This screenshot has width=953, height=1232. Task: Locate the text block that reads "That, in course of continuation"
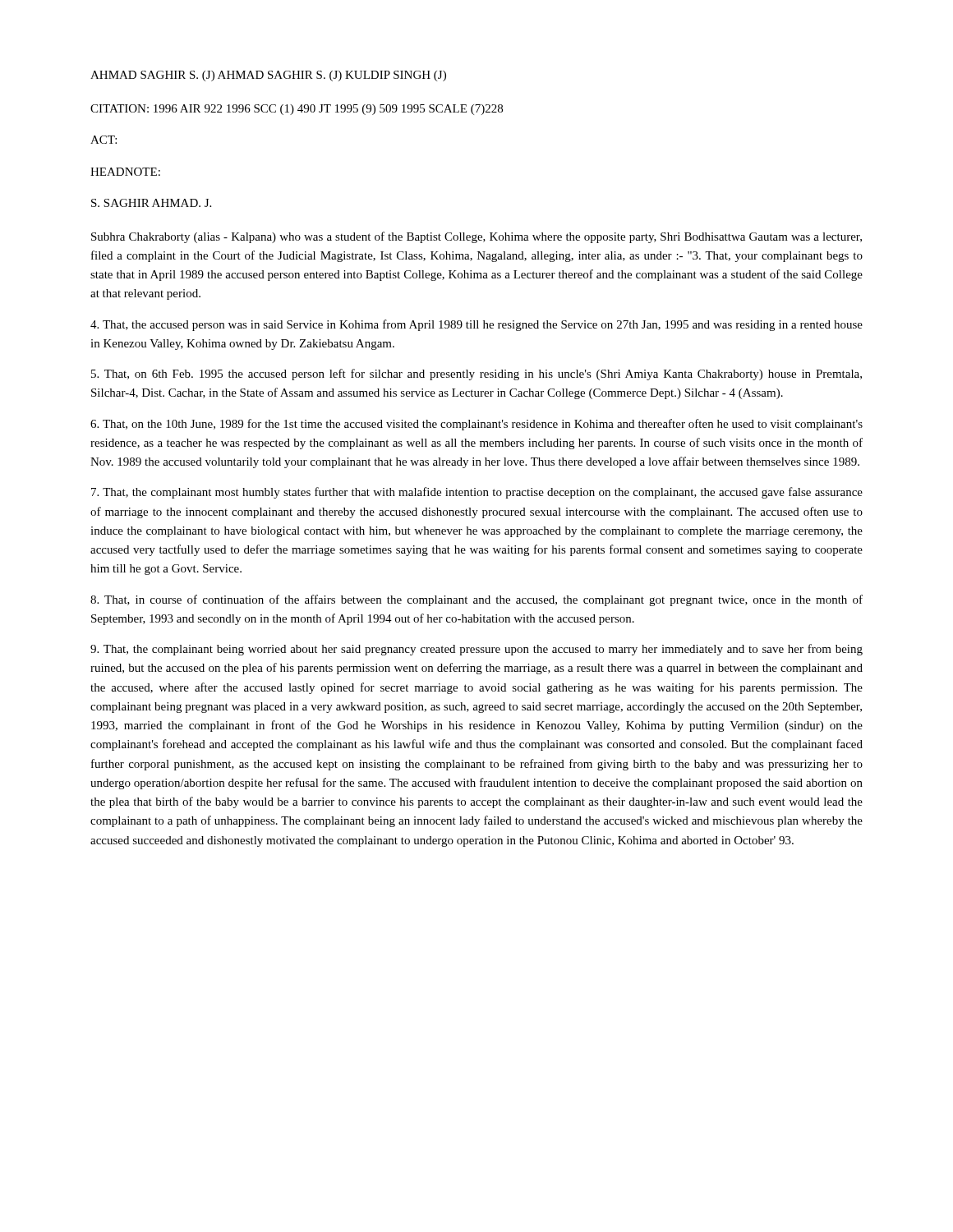476,609
